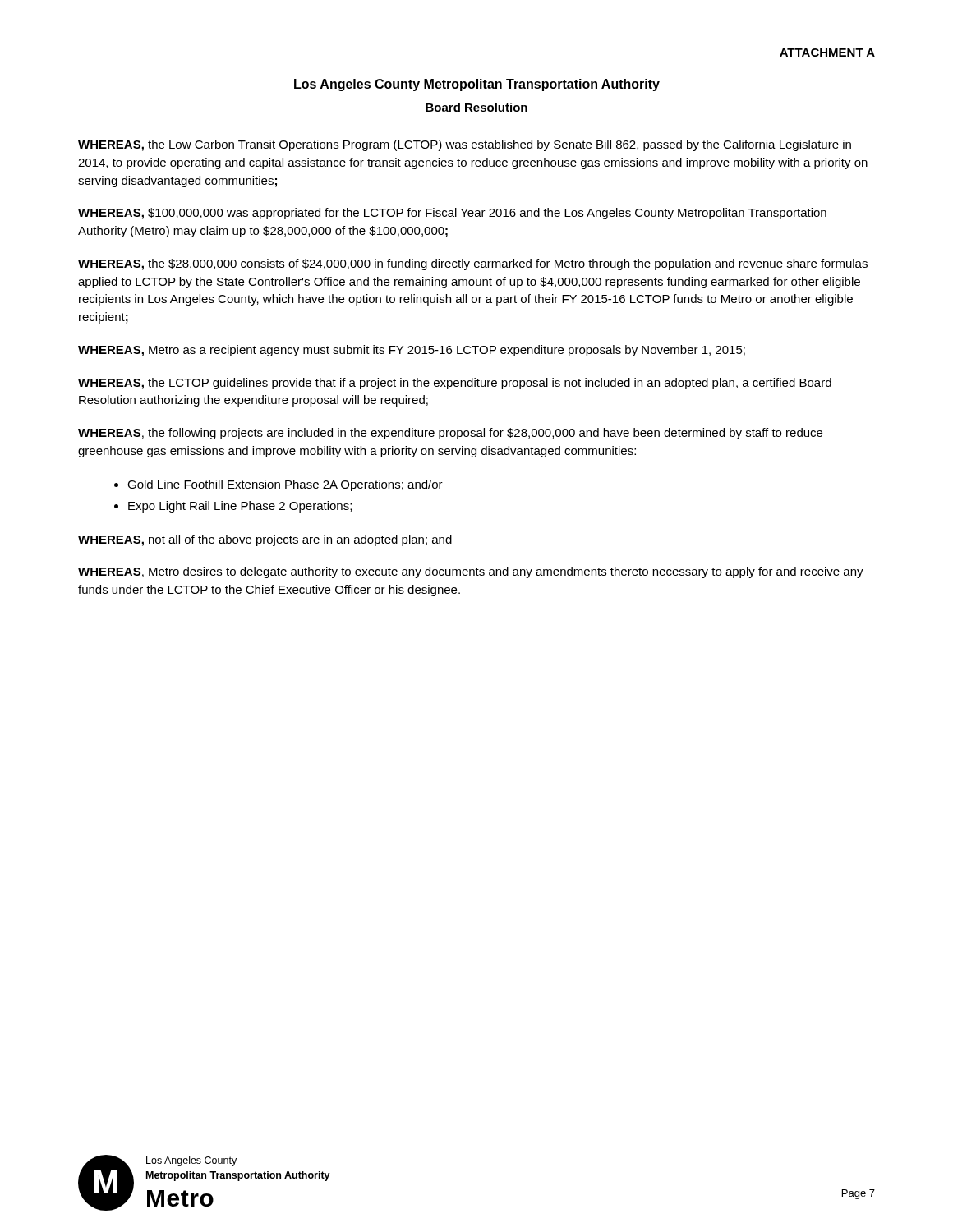Select the logo

point(204,1183)
